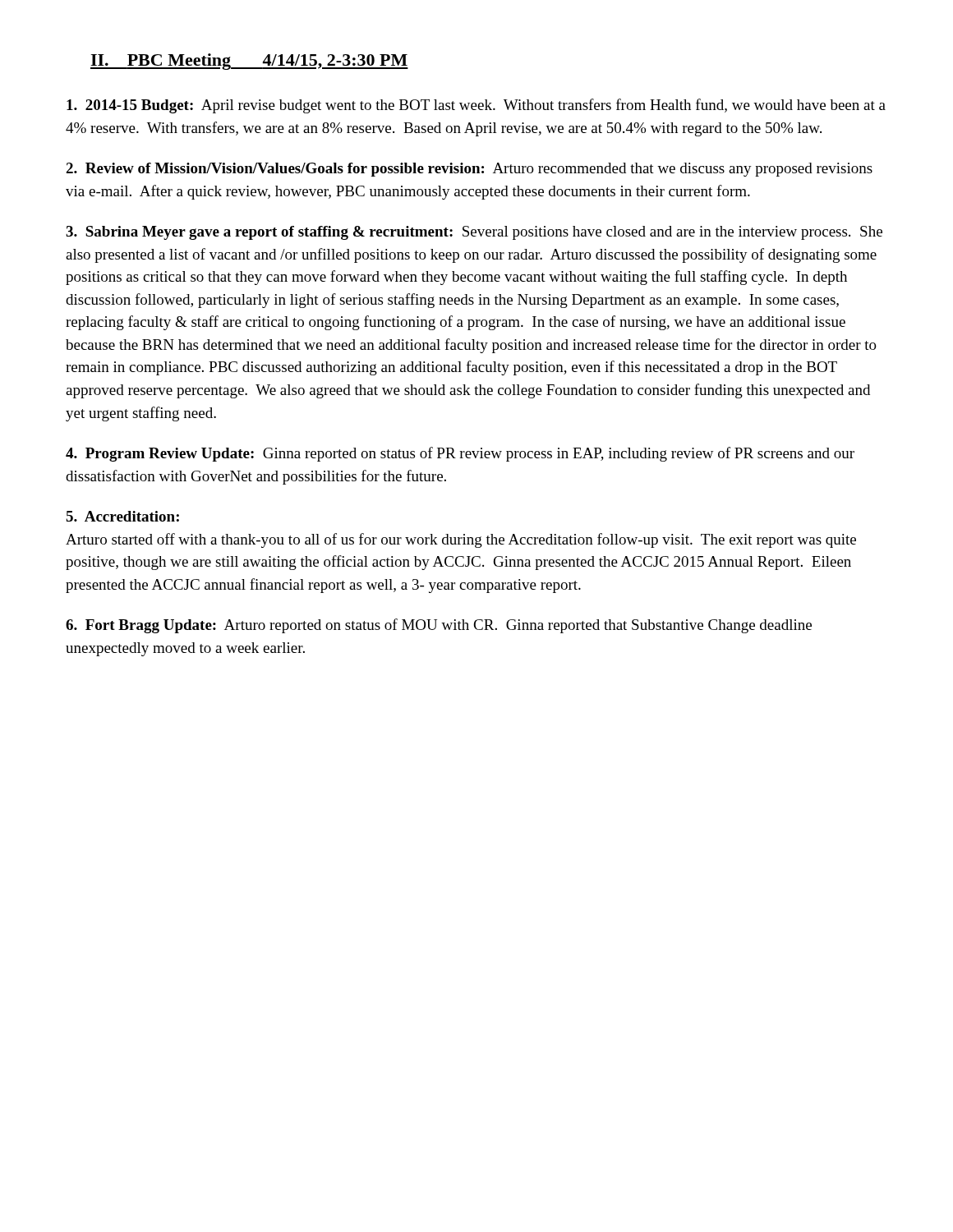The width and height of the screenshot is (953, 1232).
Task: Point to the section header beginning "II. PBC Meeting 4/14/15, 2-3:30"
Action: tap(249, 60)
